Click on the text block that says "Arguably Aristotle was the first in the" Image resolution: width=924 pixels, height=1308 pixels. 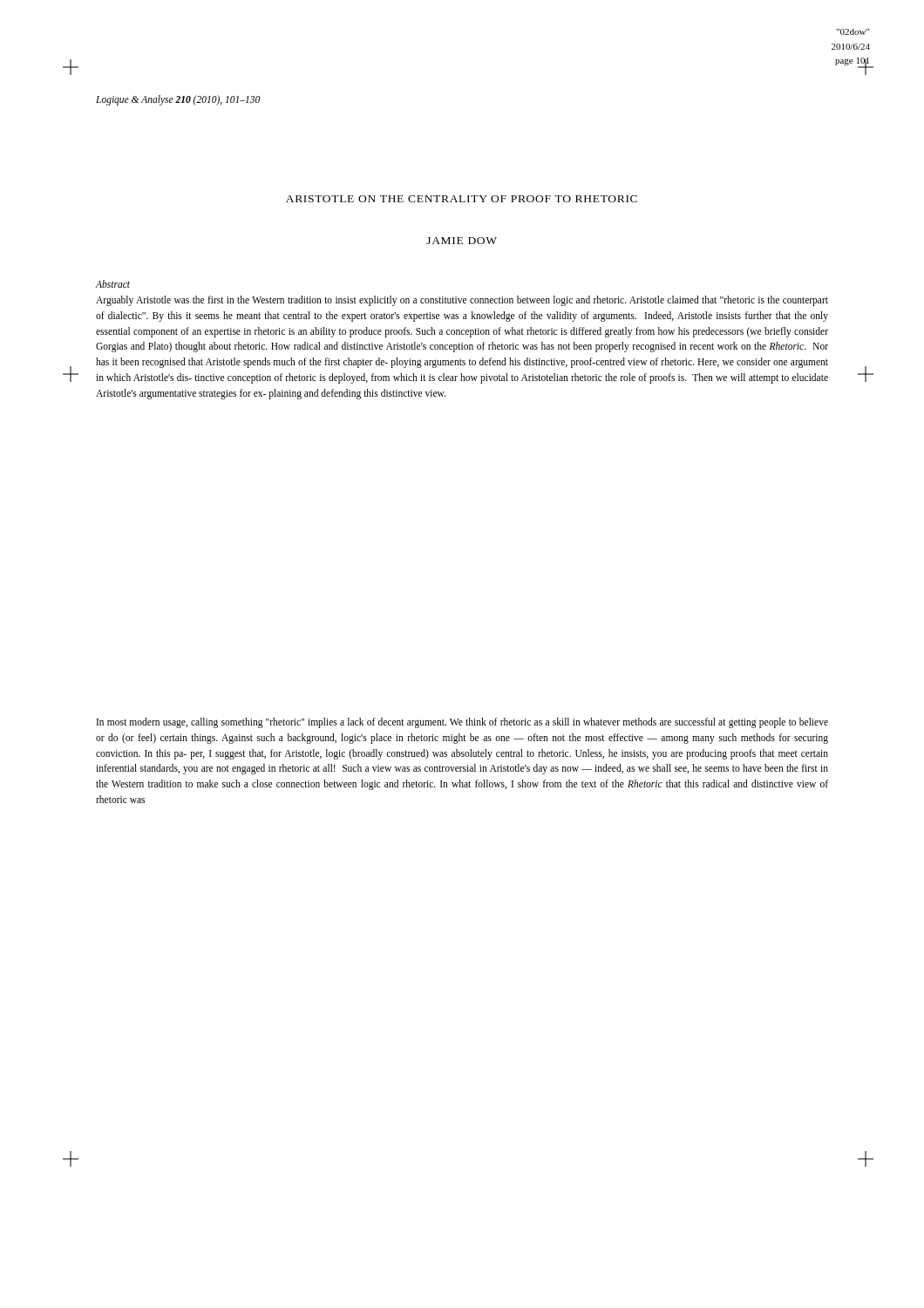click(462, 347)
